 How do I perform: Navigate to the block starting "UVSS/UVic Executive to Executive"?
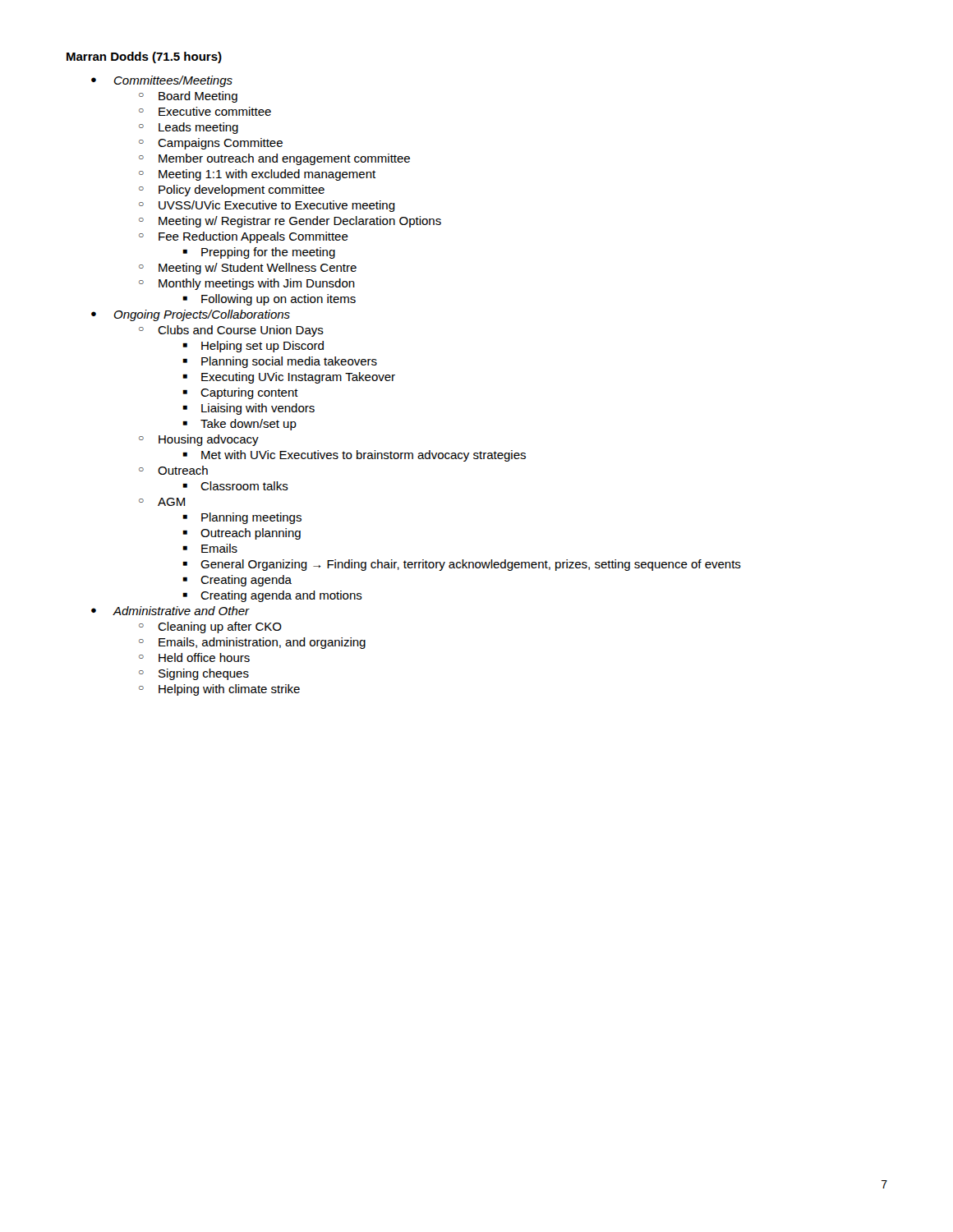pos(276,205)
